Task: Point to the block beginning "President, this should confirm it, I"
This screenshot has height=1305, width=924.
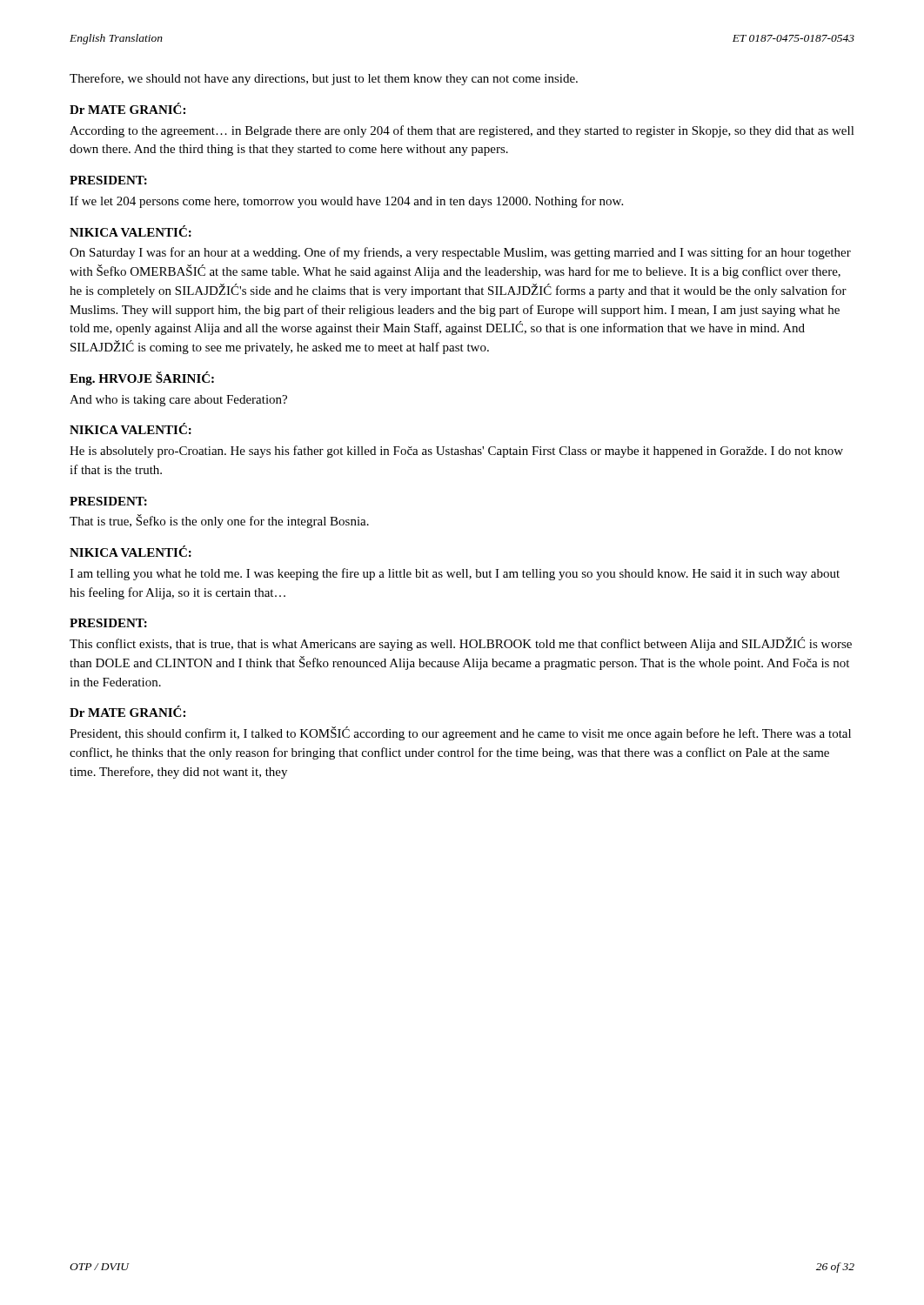Action: (461, 752)
